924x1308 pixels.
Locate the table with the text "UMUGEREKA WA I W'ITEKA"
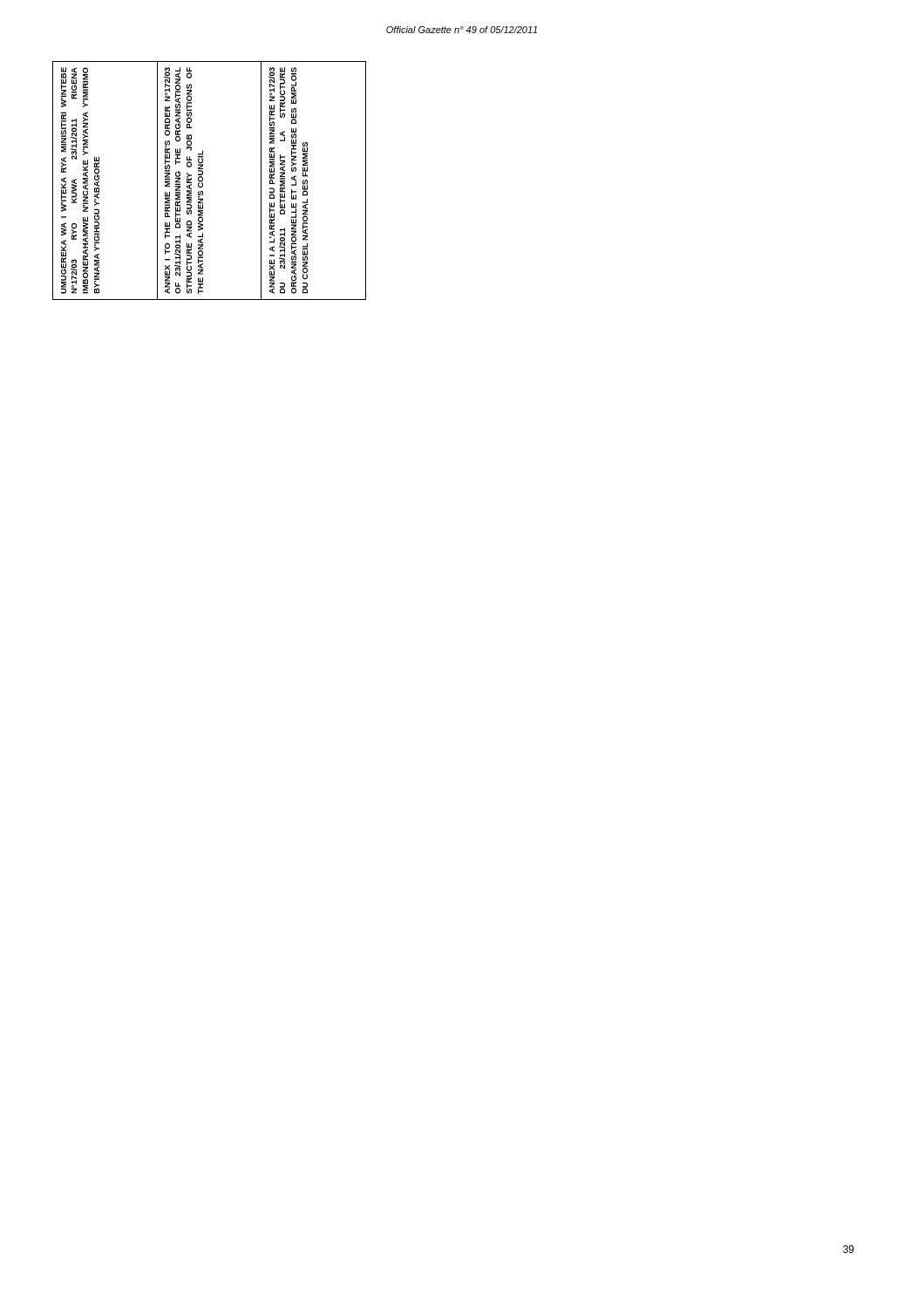coord(209,181)
